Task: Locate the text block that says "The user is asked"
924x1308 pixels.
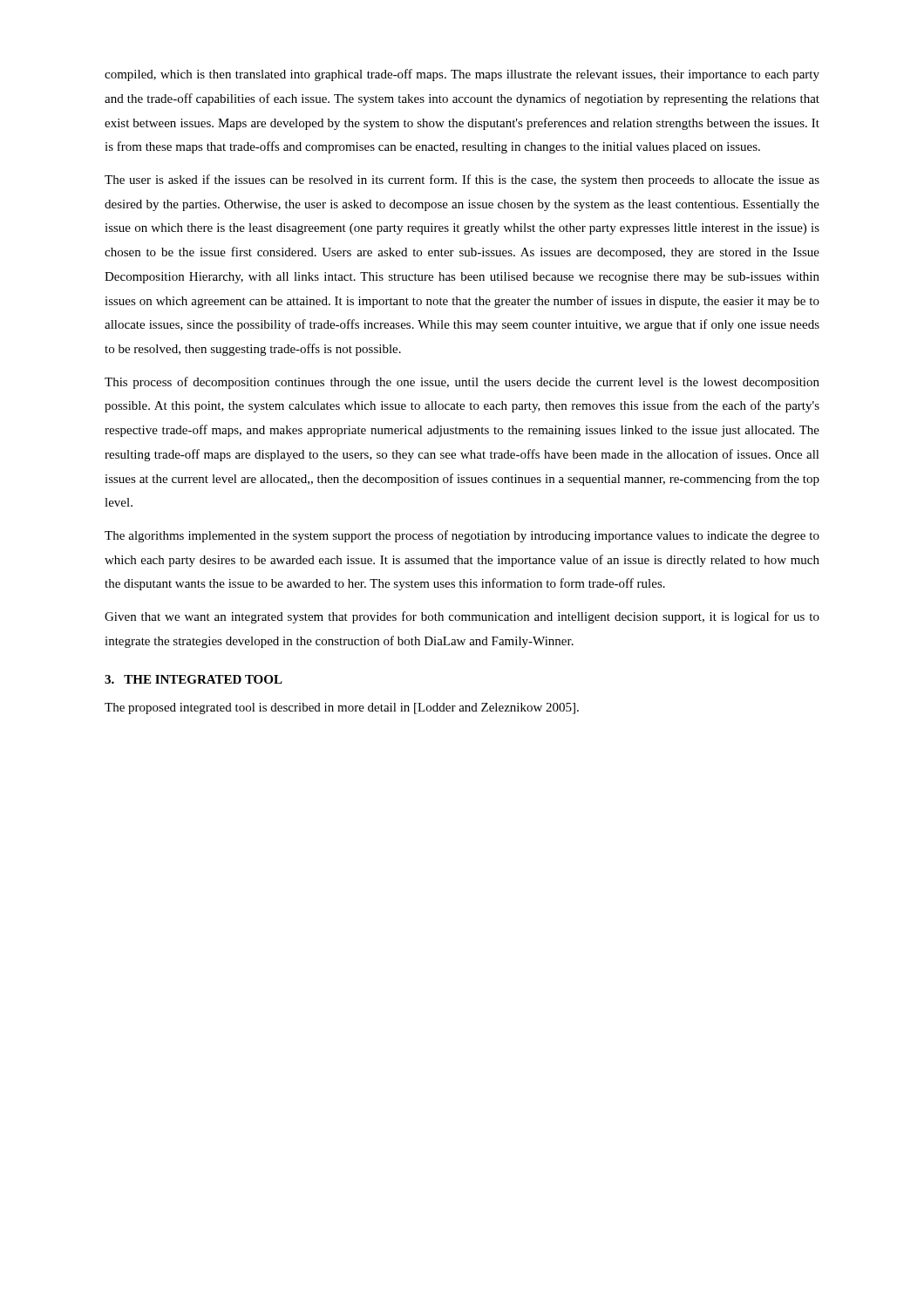Action: tap(462, 265)
